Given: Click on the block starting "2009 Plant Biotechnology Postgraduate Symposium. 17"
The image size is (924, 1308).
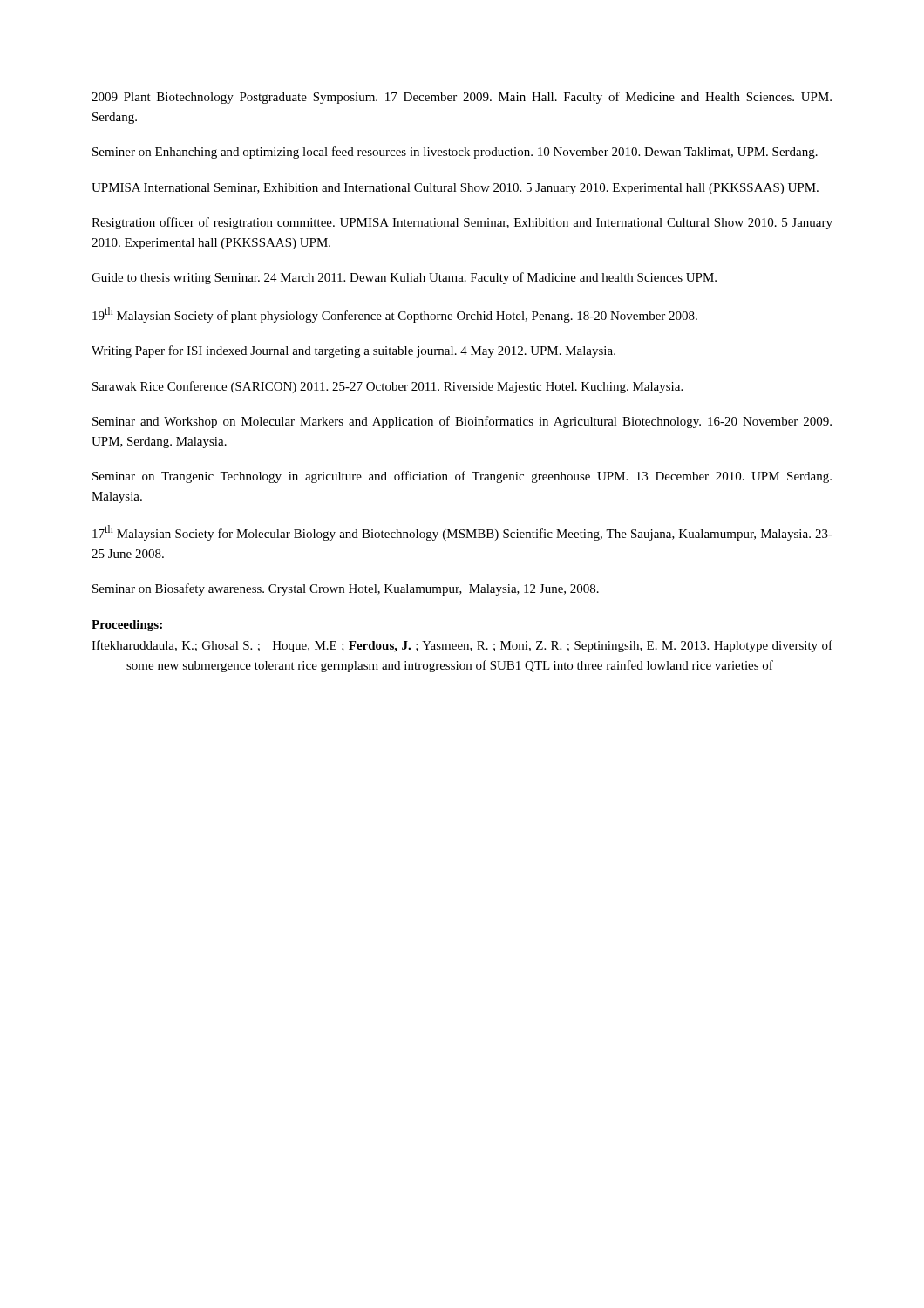Looking at the screenshot, I should (462, 107).
